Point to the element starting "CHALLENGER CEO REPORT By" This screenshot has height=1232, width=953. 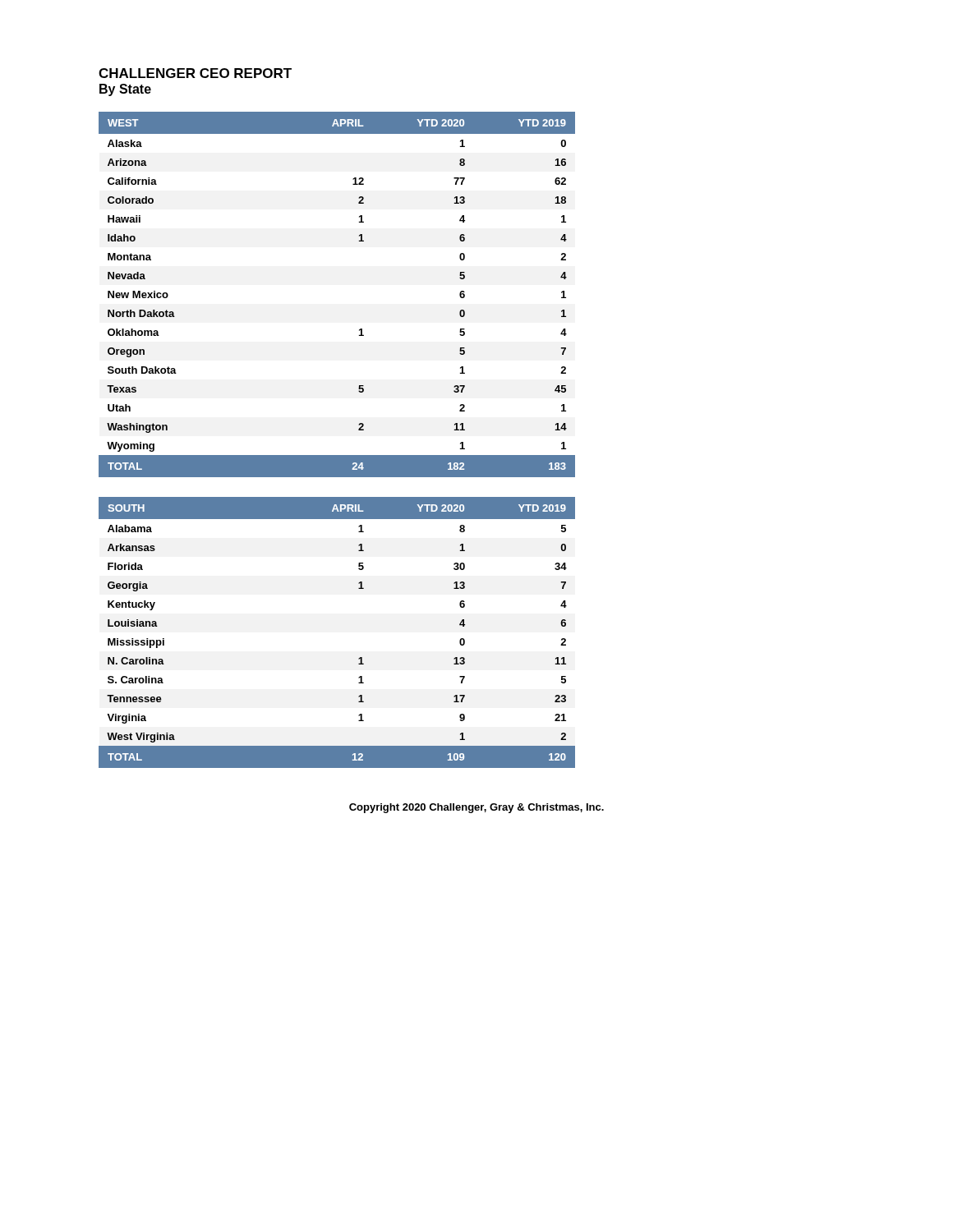195,73
